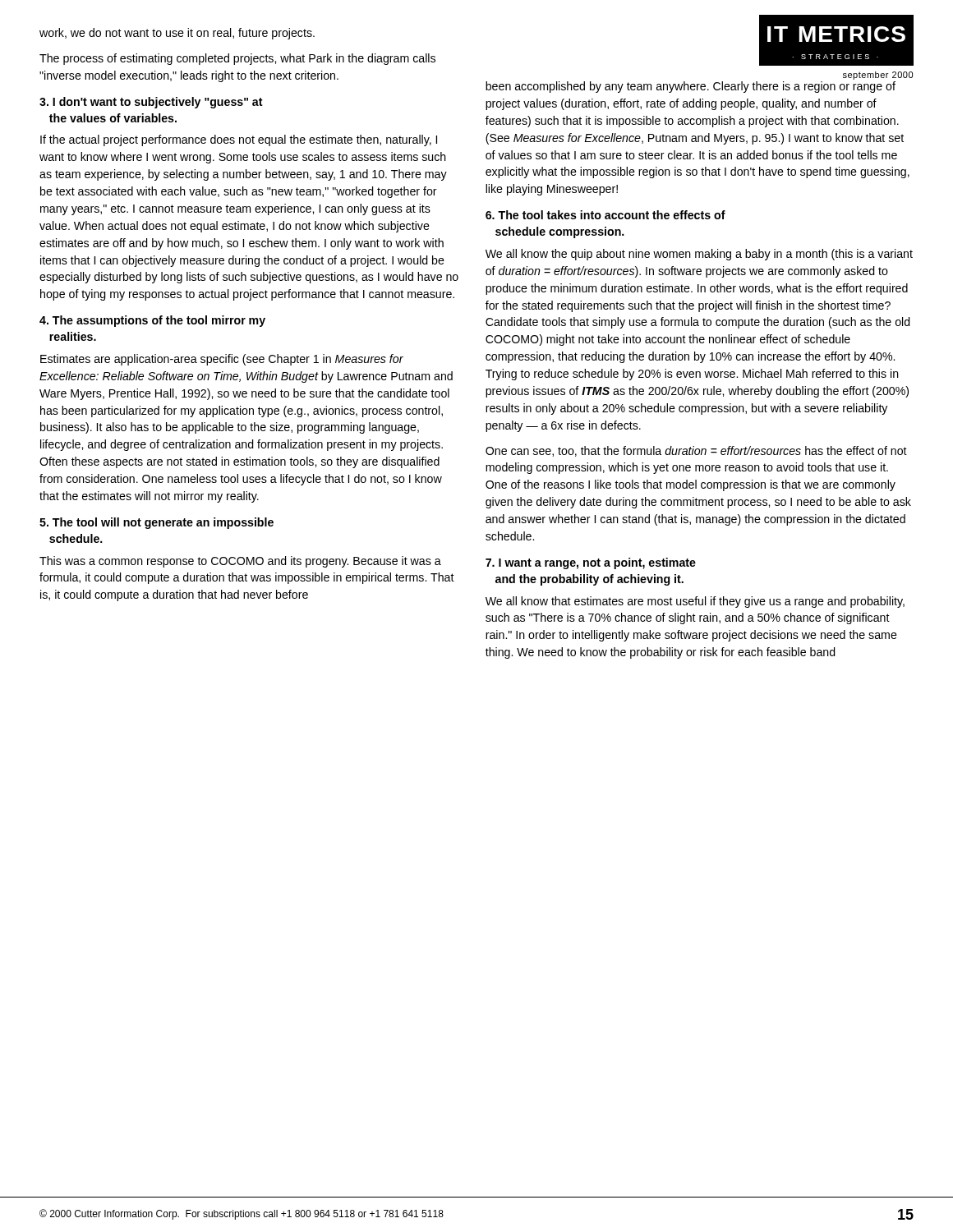The width and height of the screenshot is (953, 1232).
Task: Find the block on this page that starts "One can see, too, that"
Action: 698,493
